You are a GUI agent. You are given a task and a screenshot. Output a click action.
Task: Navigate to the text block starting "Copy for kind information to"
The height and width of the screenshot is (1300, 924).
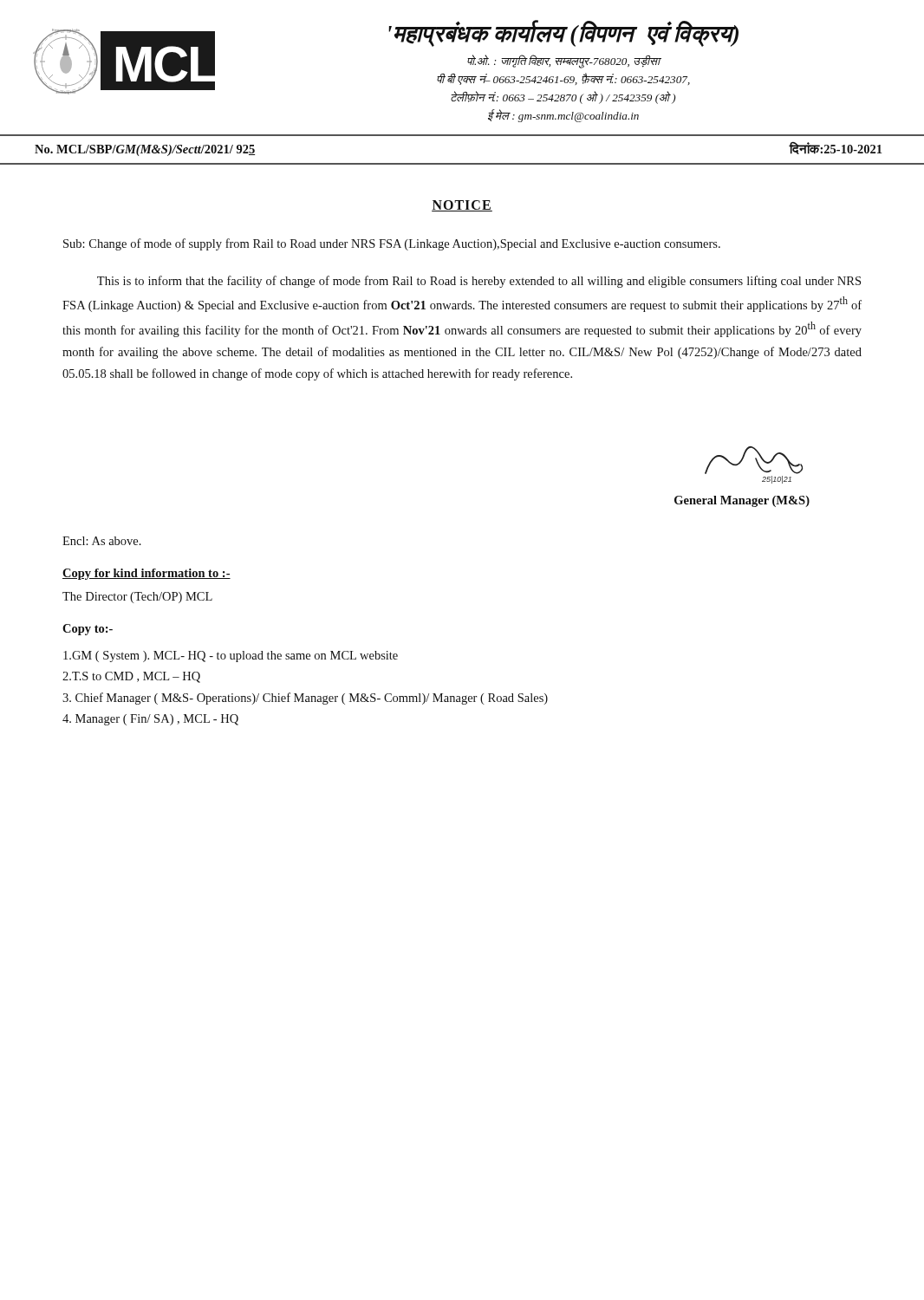[x=146, y=572]
